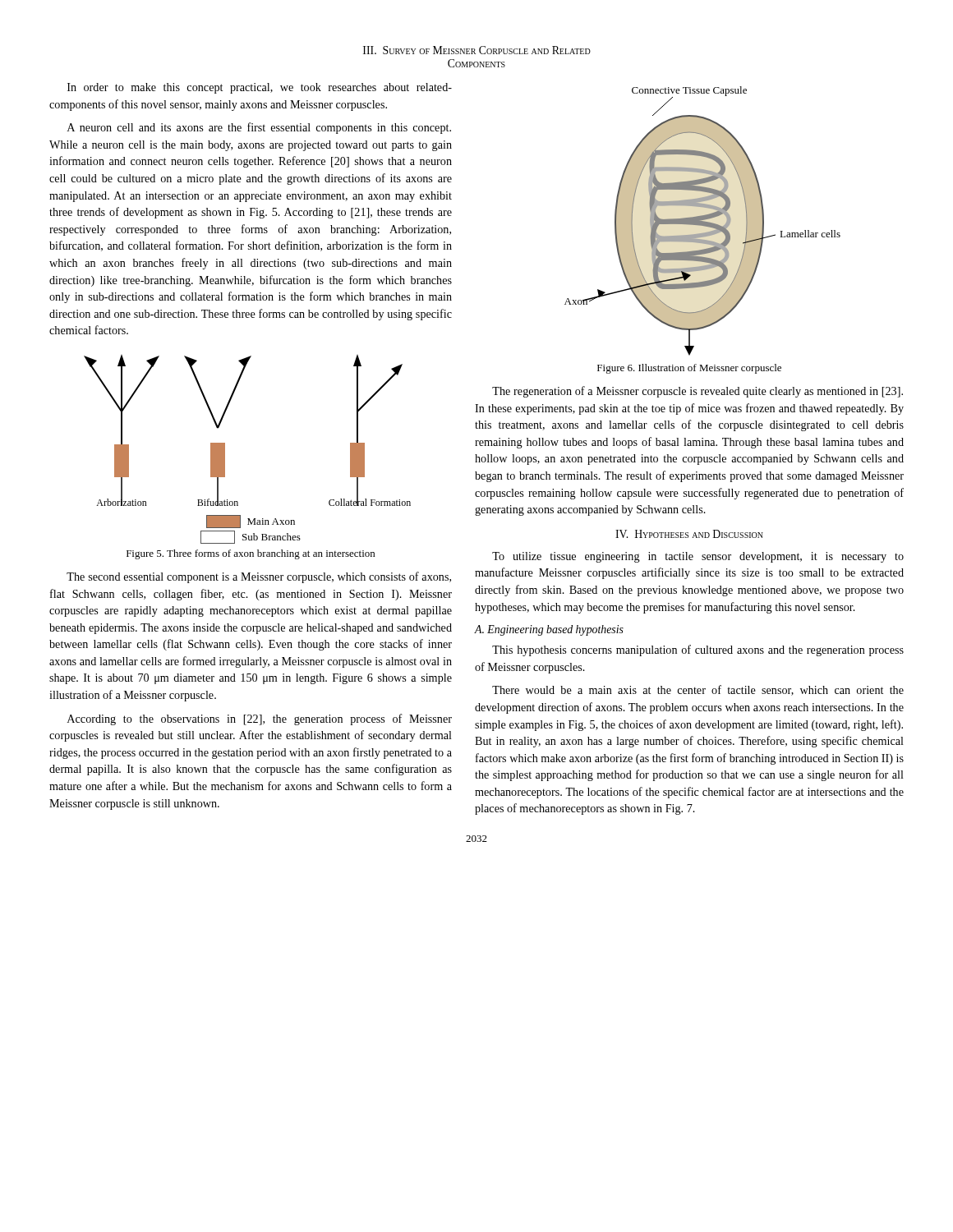Click on the caption containing "Figure 5. Three forms of"

point(251,553)
